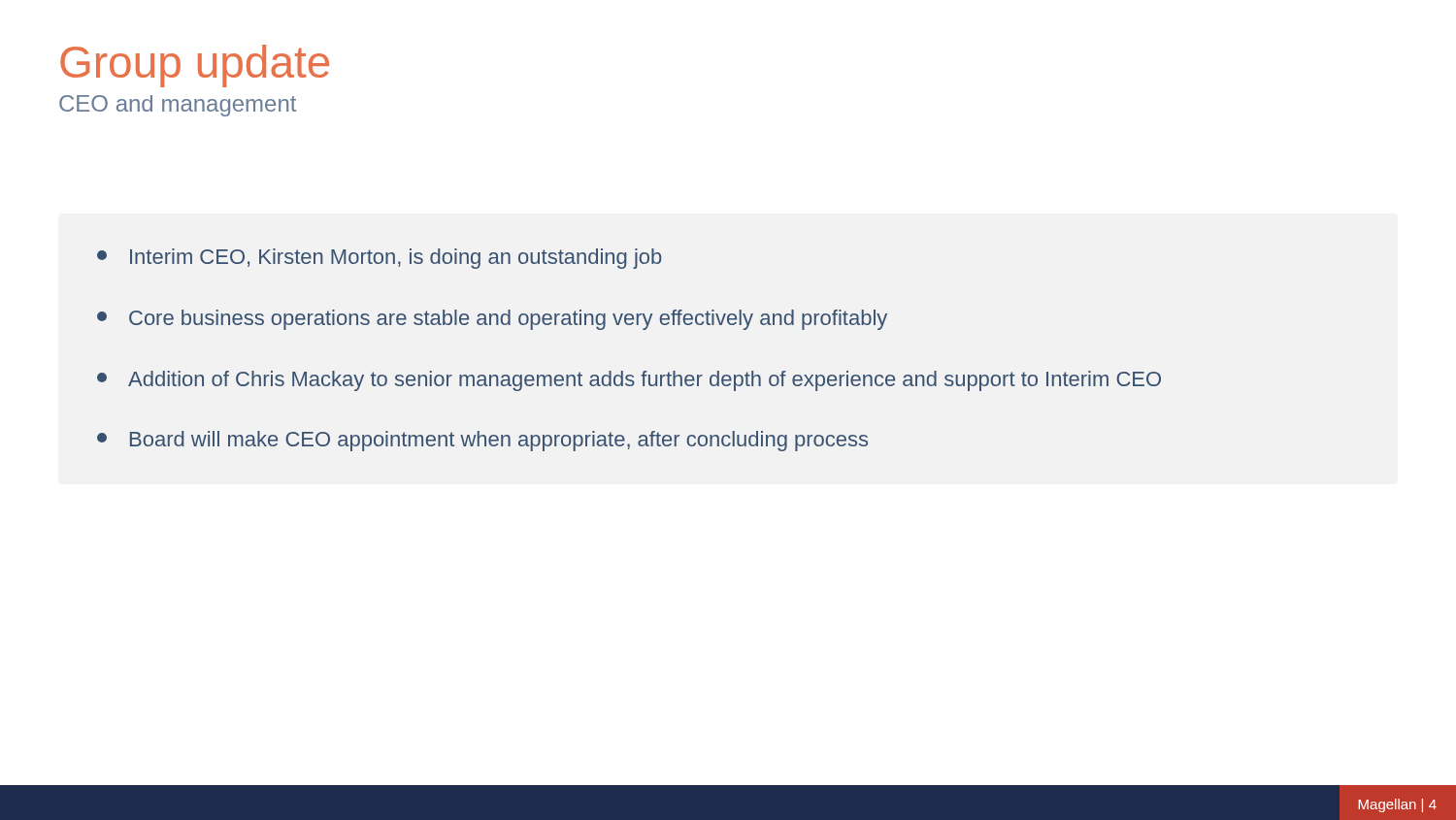Find the block on this page that starts "Interim CEO, Kirsten Morton, is doing an"

point(380,258)
